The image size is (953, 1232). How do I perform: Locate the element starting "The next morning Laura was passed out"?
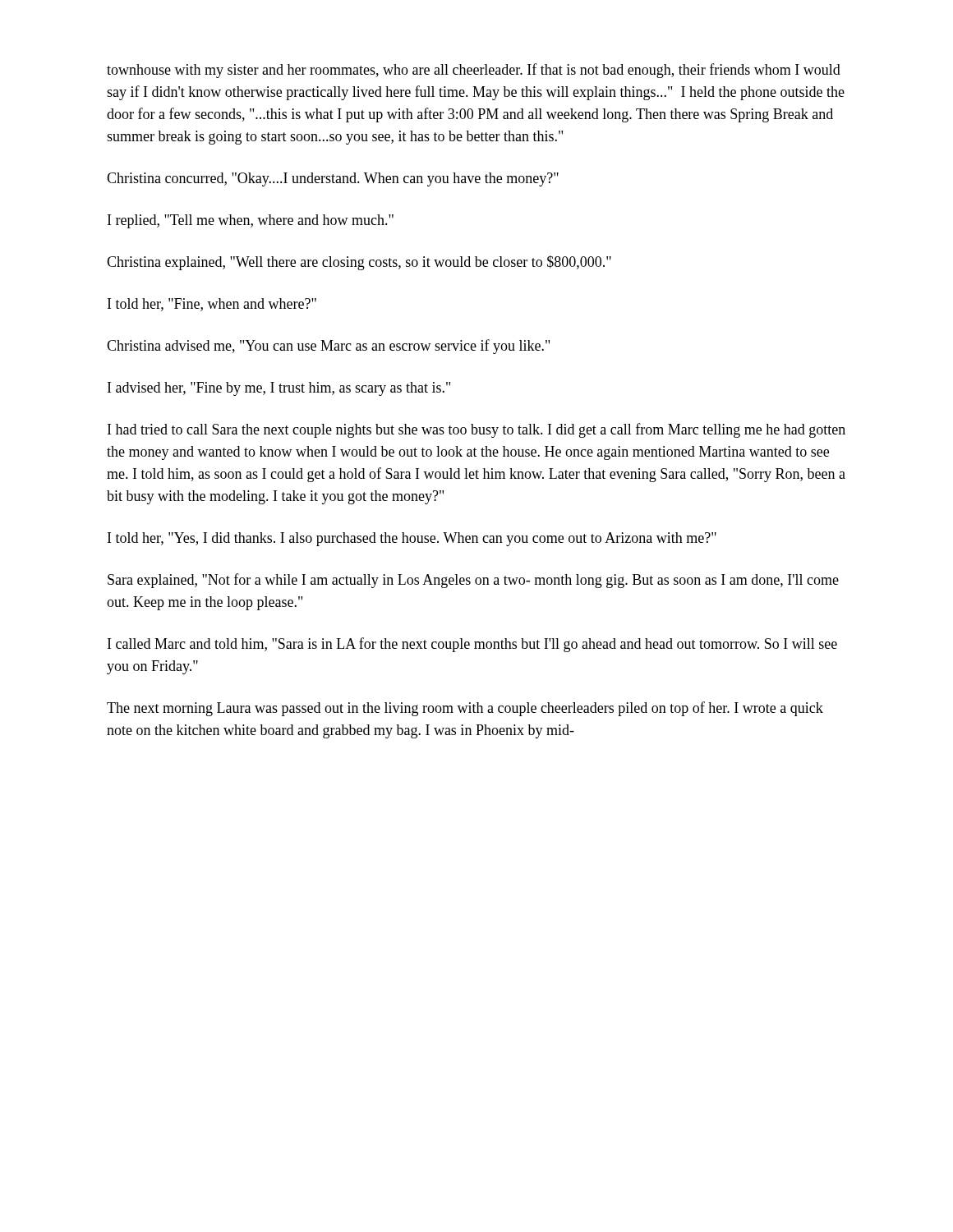pyautogui.click(x=465, y=719)
